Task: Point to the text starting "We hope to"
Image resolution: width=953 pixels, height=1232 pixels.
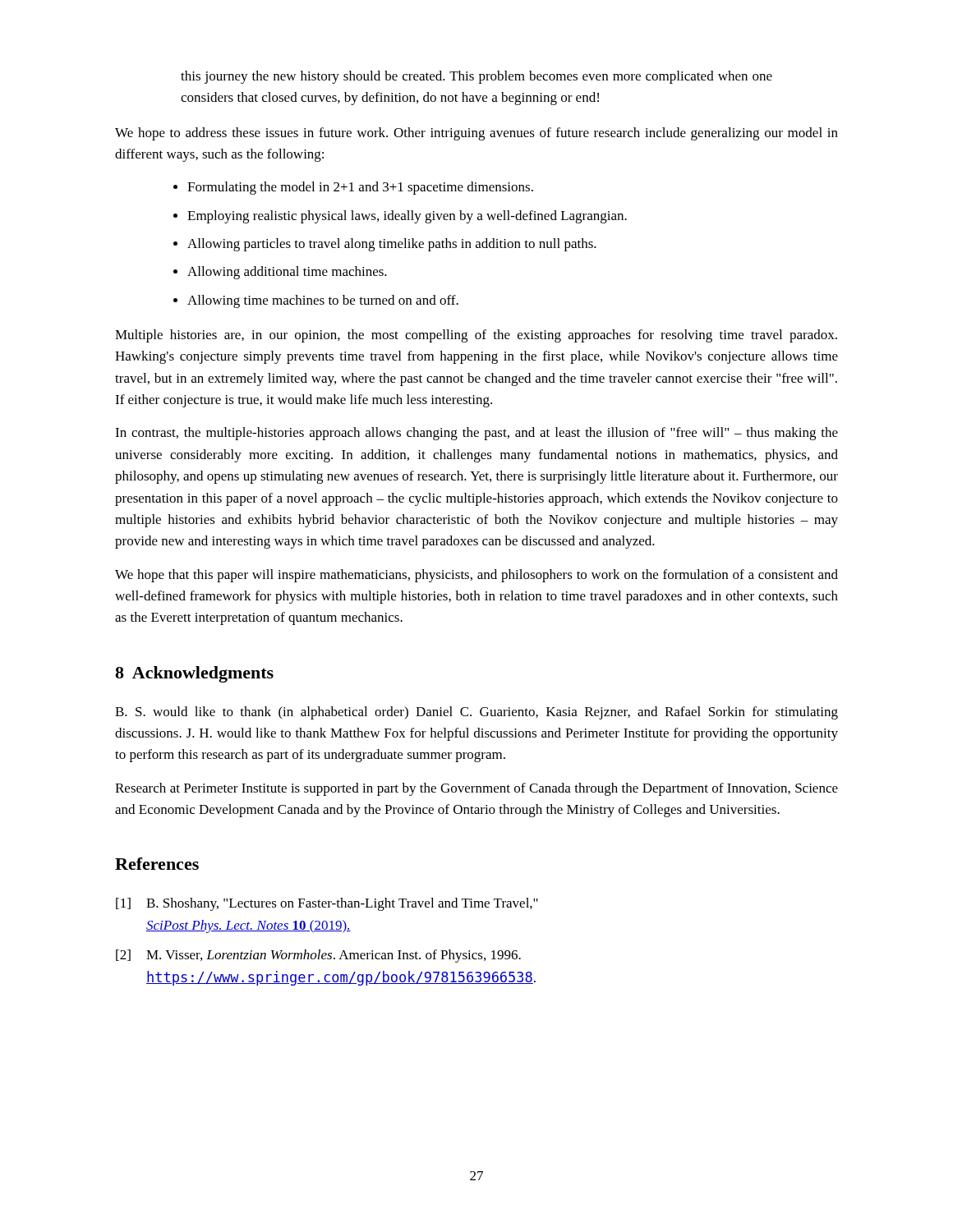Action: [x=476, y=144]
